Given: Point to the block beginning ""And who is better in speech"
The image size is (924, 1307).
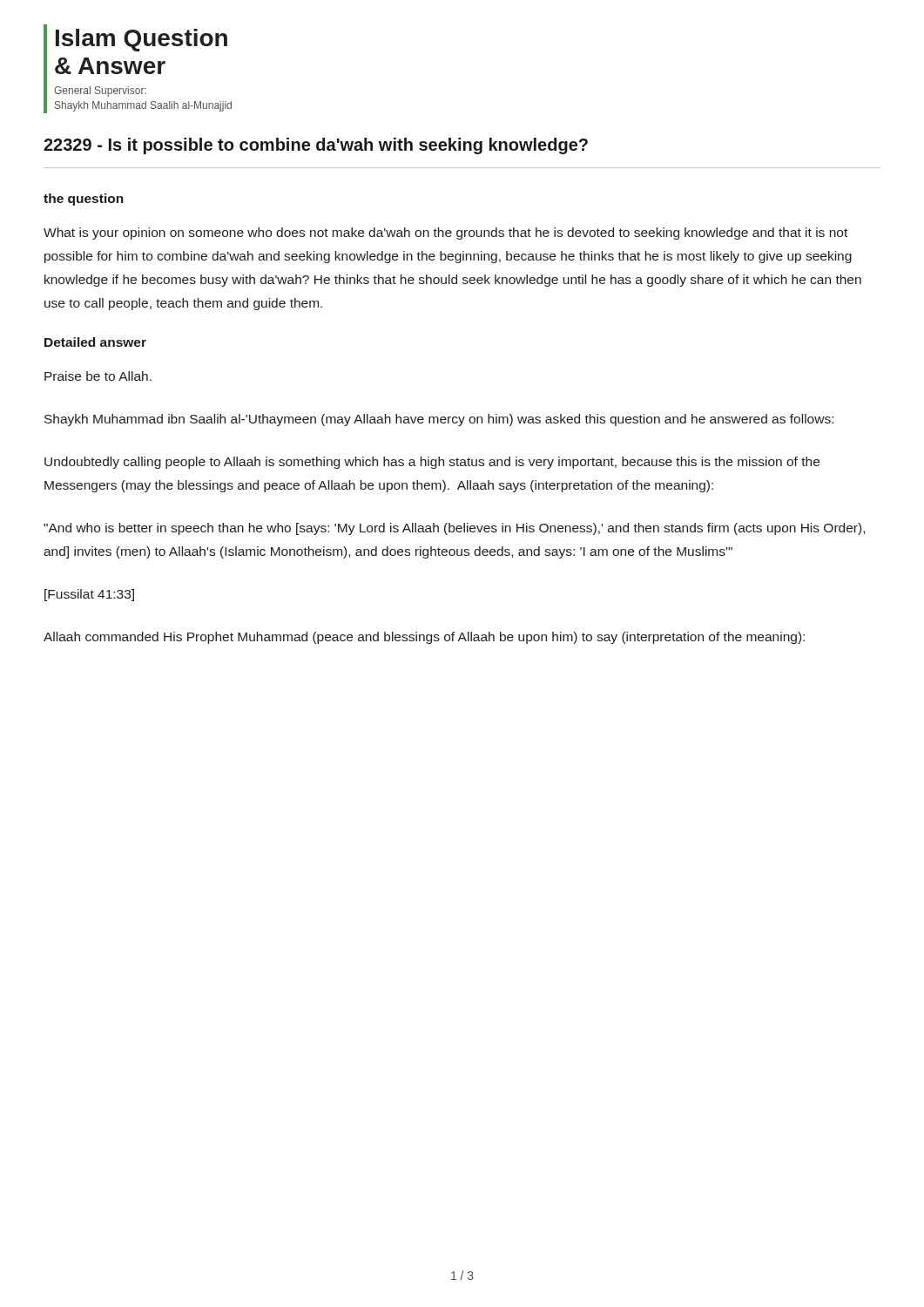Looking at the screenshot, I should [455, 539].
